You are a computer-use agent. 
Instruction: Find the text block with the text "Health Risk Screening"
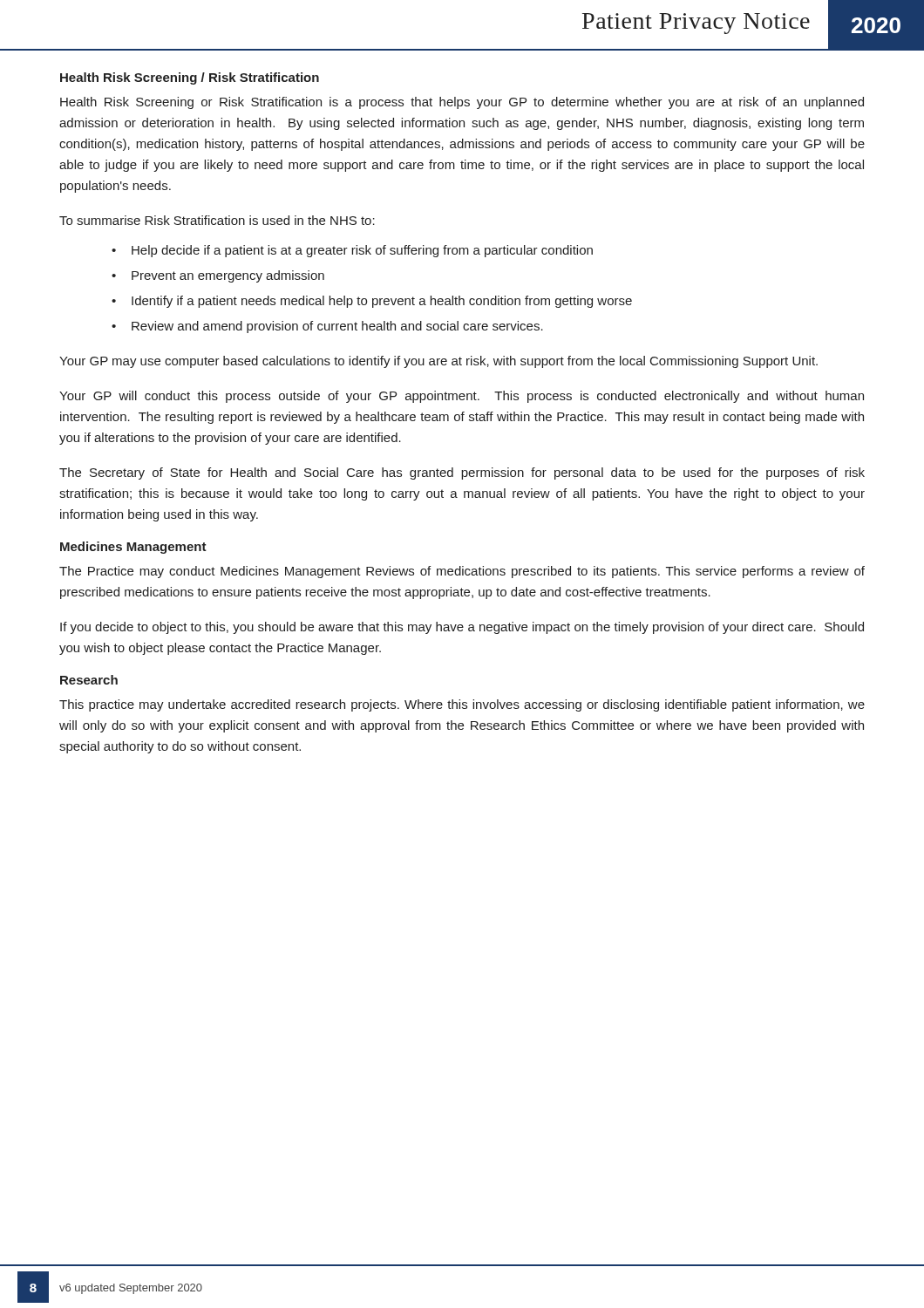462,143
